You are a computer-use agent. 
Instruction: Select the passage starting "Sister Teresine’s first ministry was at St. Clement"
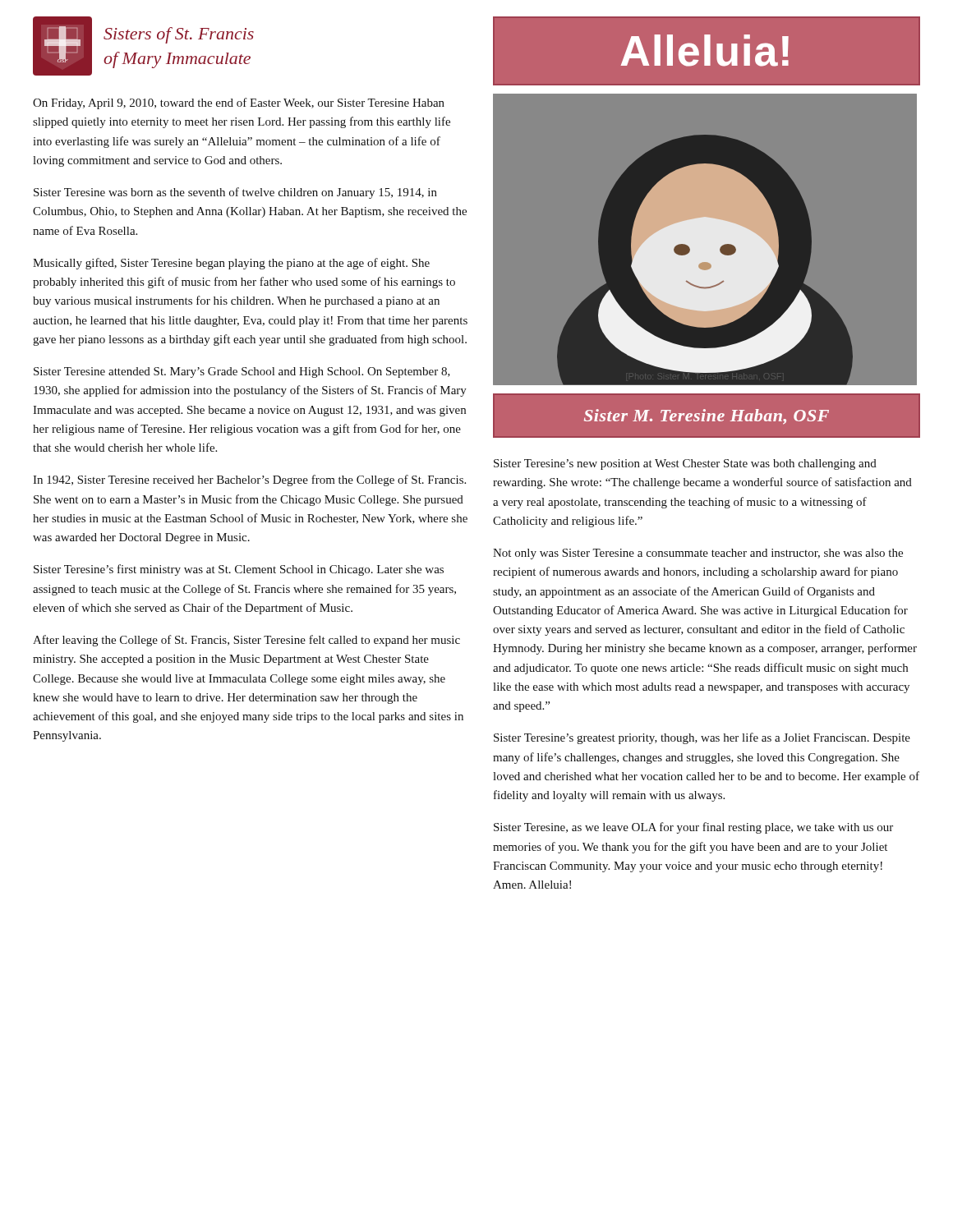coord(251,589)
